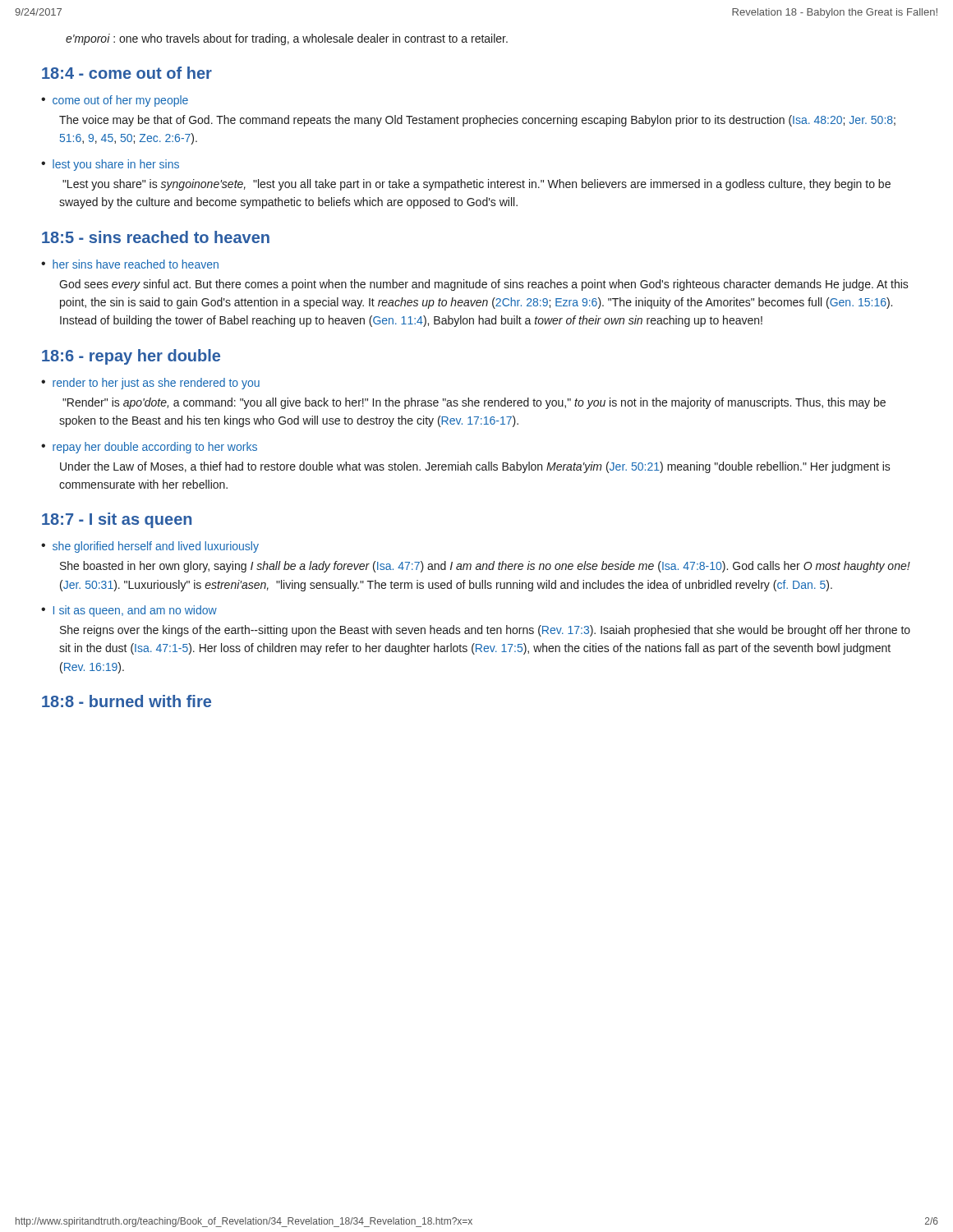Point to the block starting "18:6 - repay her double"
The width and height of the screenshot is (953, 1232).
[x=131, y=355]
